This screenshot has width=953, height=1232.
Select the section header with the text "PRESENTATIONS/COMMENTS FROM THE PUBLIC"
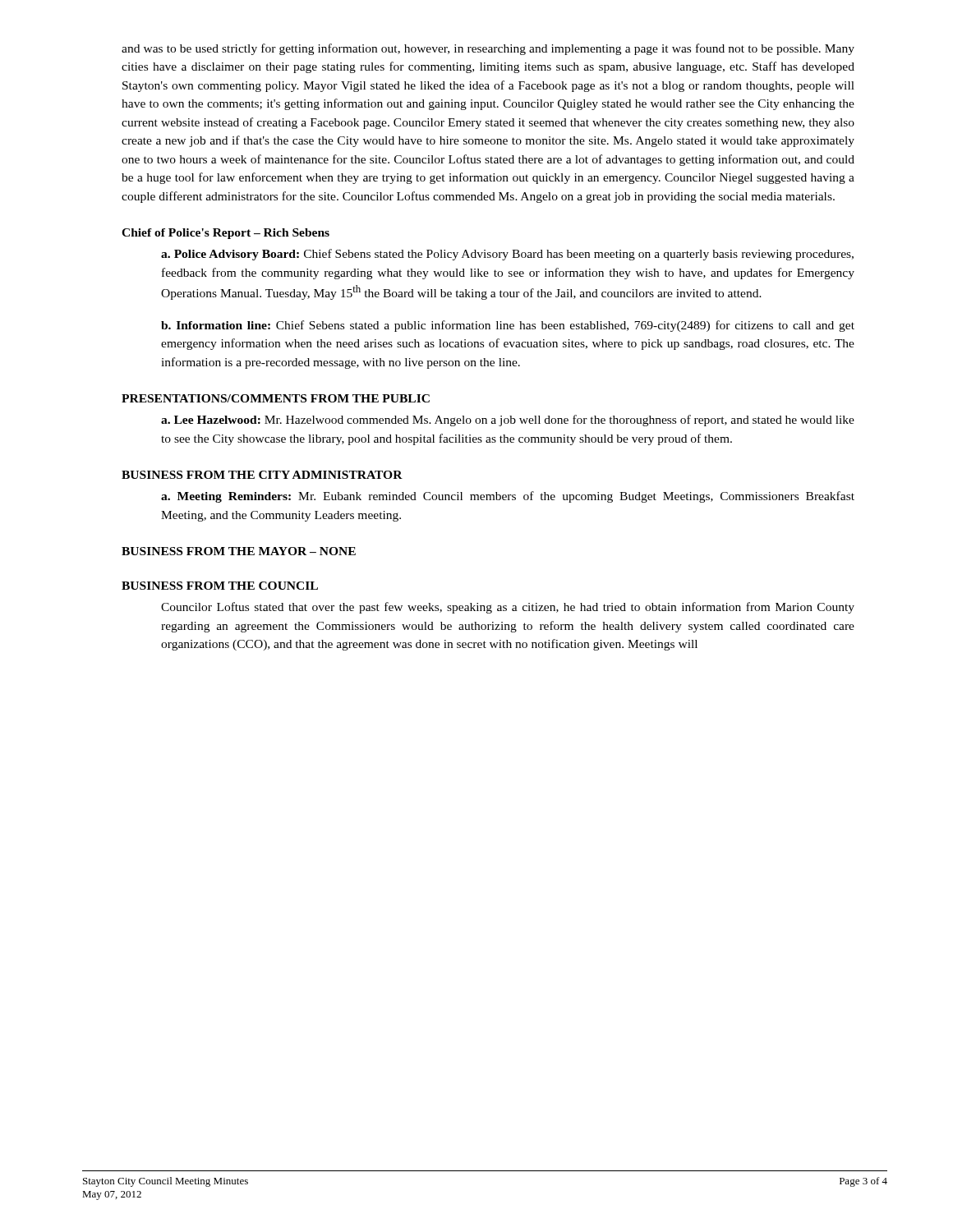point(276,398)
